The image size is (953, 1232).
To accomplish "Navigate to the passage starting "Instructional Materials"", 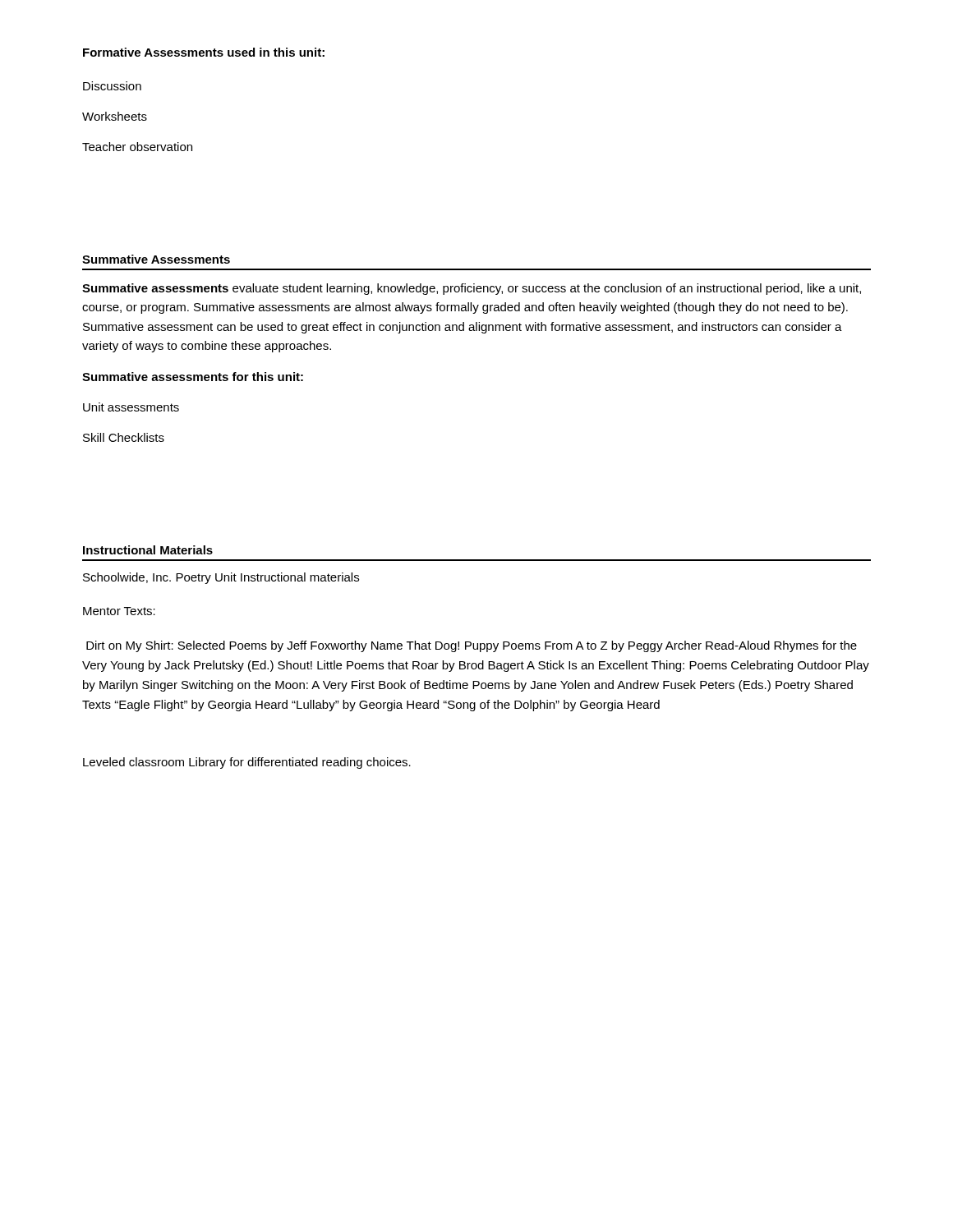I will click(x=148, y=550).
